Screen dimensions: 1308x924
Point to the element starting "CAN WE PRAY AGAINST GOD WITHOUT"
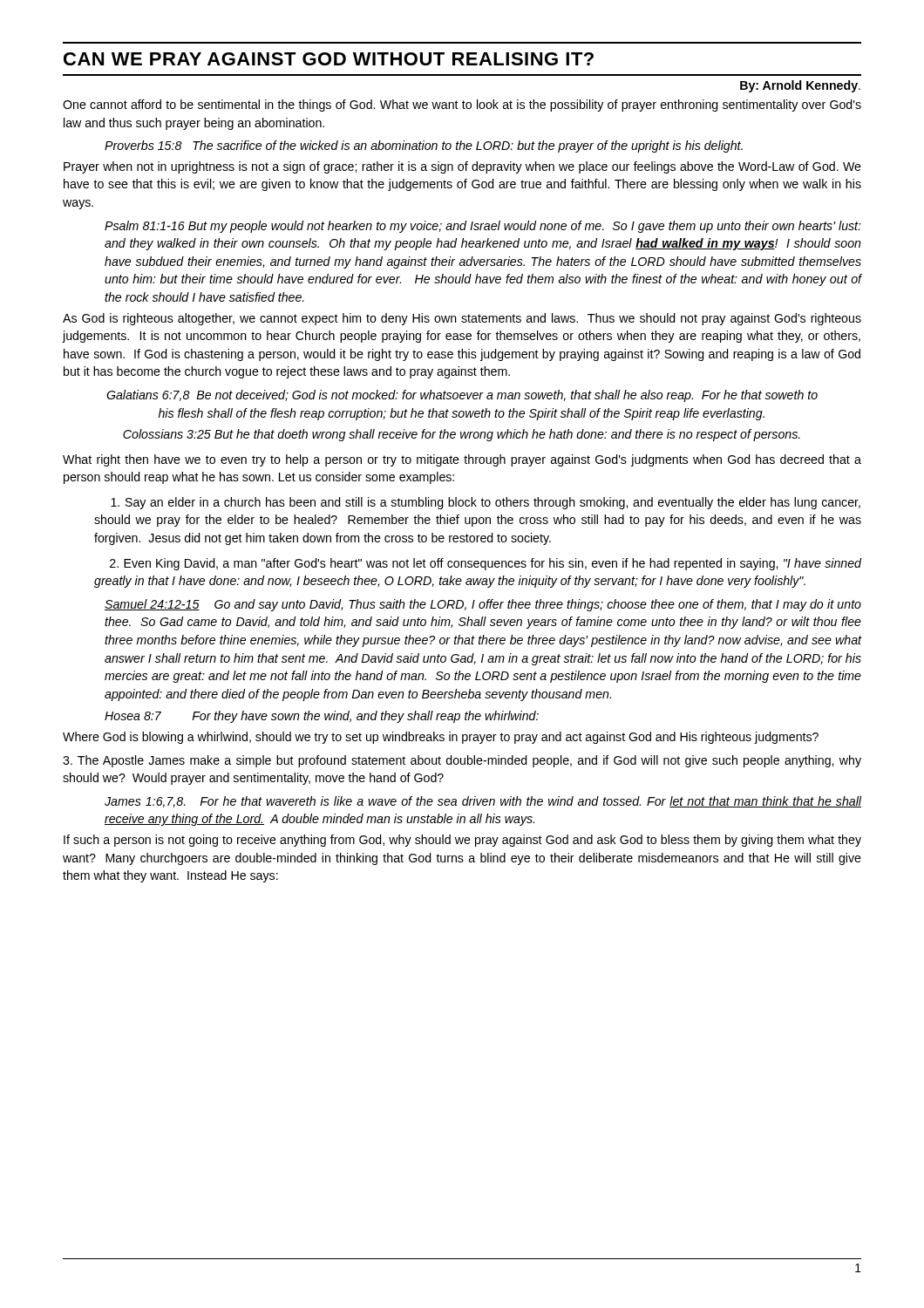click(x=462, y=59)
